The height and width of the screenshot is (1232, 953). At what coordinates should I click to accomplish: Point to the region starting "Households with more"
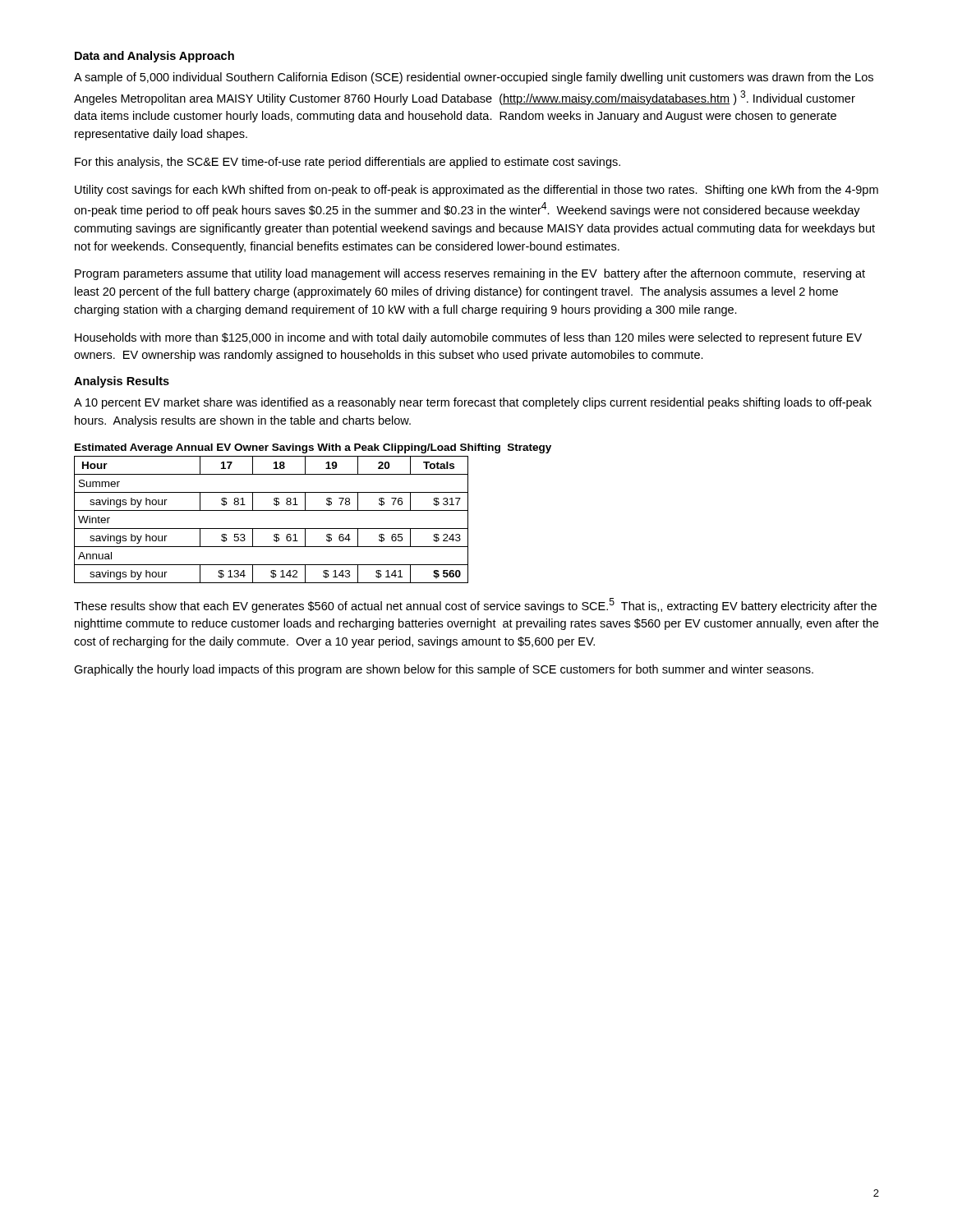[x=468, y=346]
